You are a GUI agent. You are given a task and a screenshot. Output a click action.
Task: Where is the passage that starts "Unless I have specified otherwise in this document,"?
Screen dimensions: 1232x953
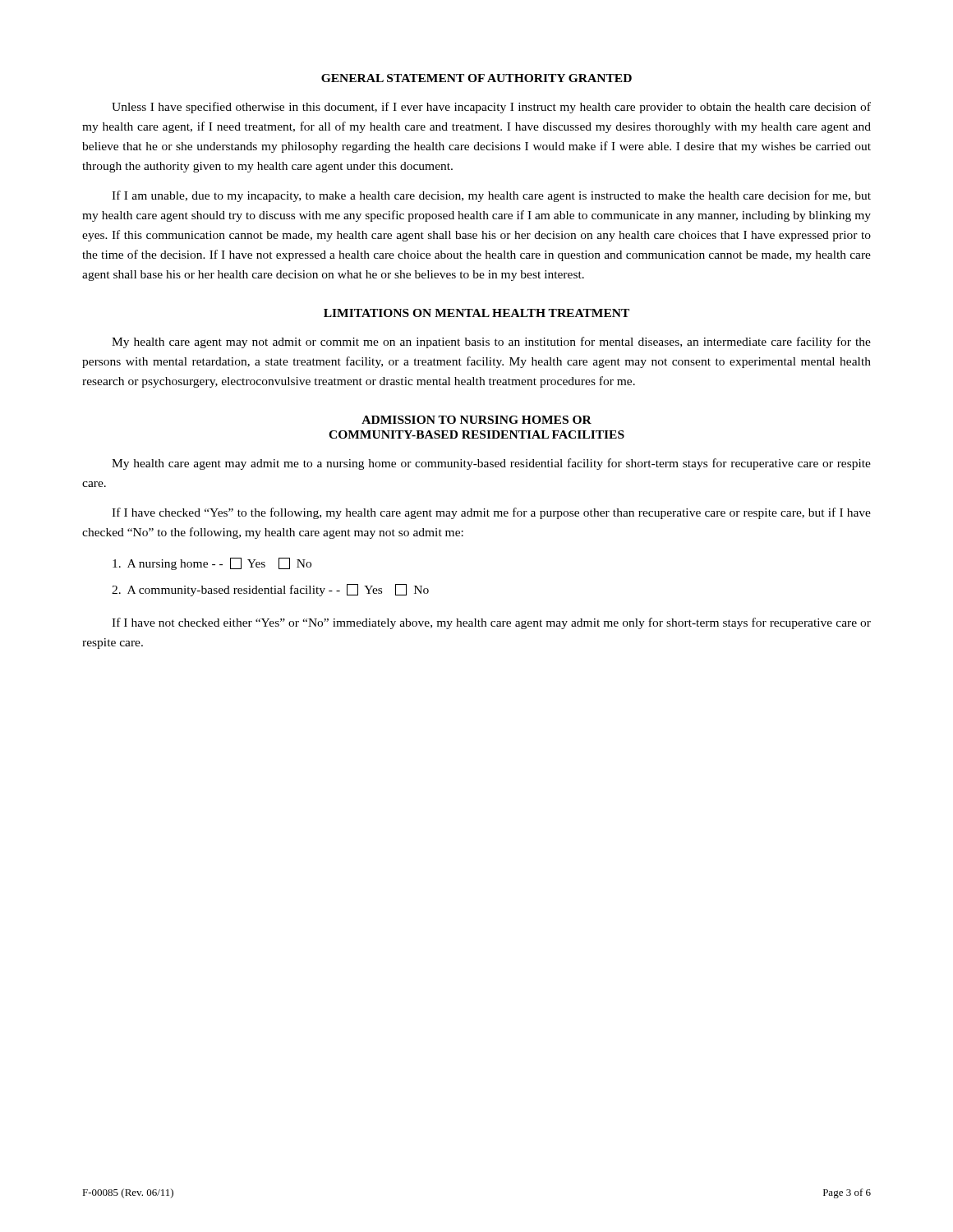click(476, 136)
